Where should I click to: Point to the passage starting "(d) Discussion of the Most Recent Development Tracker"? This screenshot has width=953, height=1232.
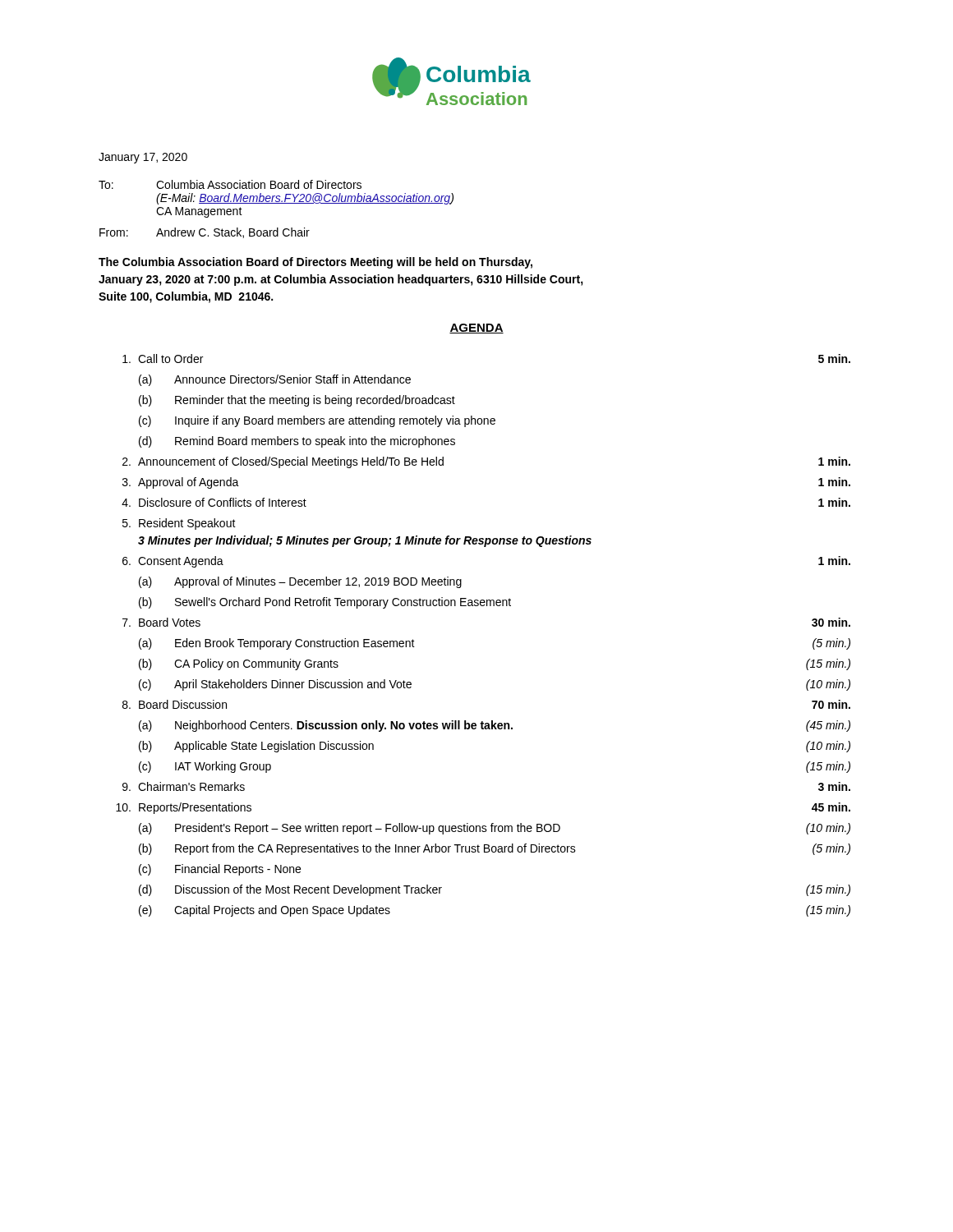(309, 890)
